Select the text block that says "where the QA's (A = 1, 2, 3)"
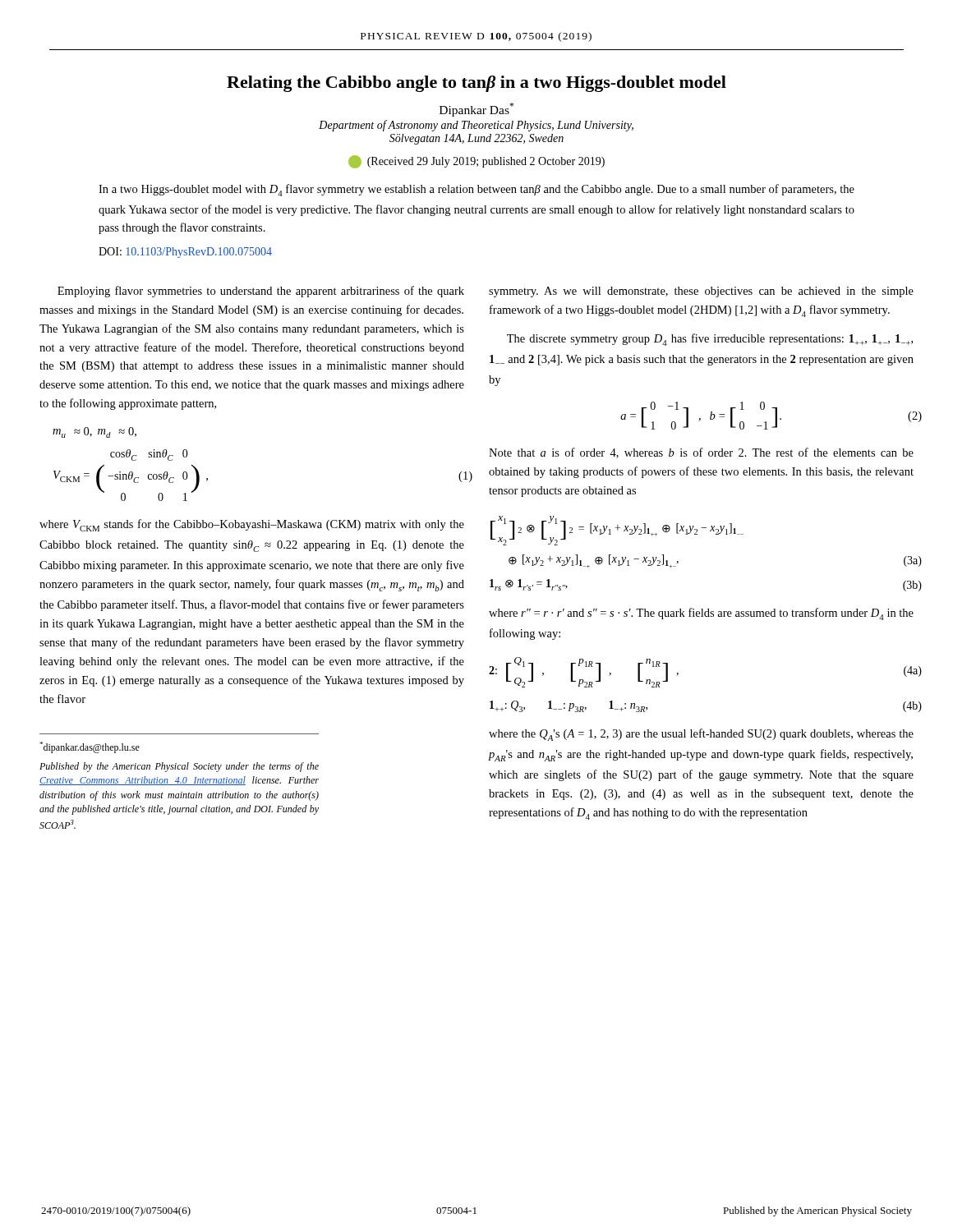Screen dimensions: 1232x953 [701, 774]
